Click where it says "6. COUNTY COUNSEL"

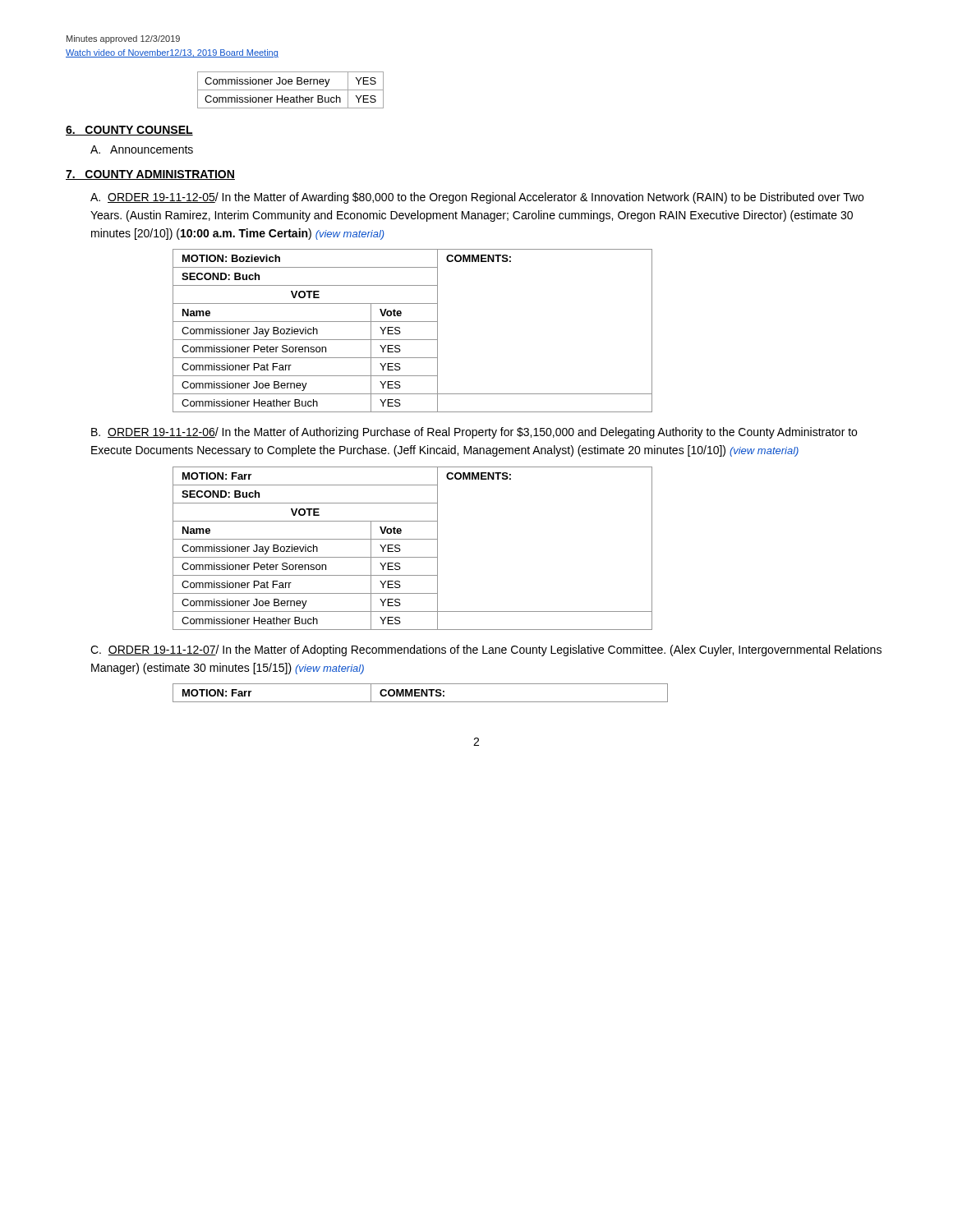(x=129, y=130)
